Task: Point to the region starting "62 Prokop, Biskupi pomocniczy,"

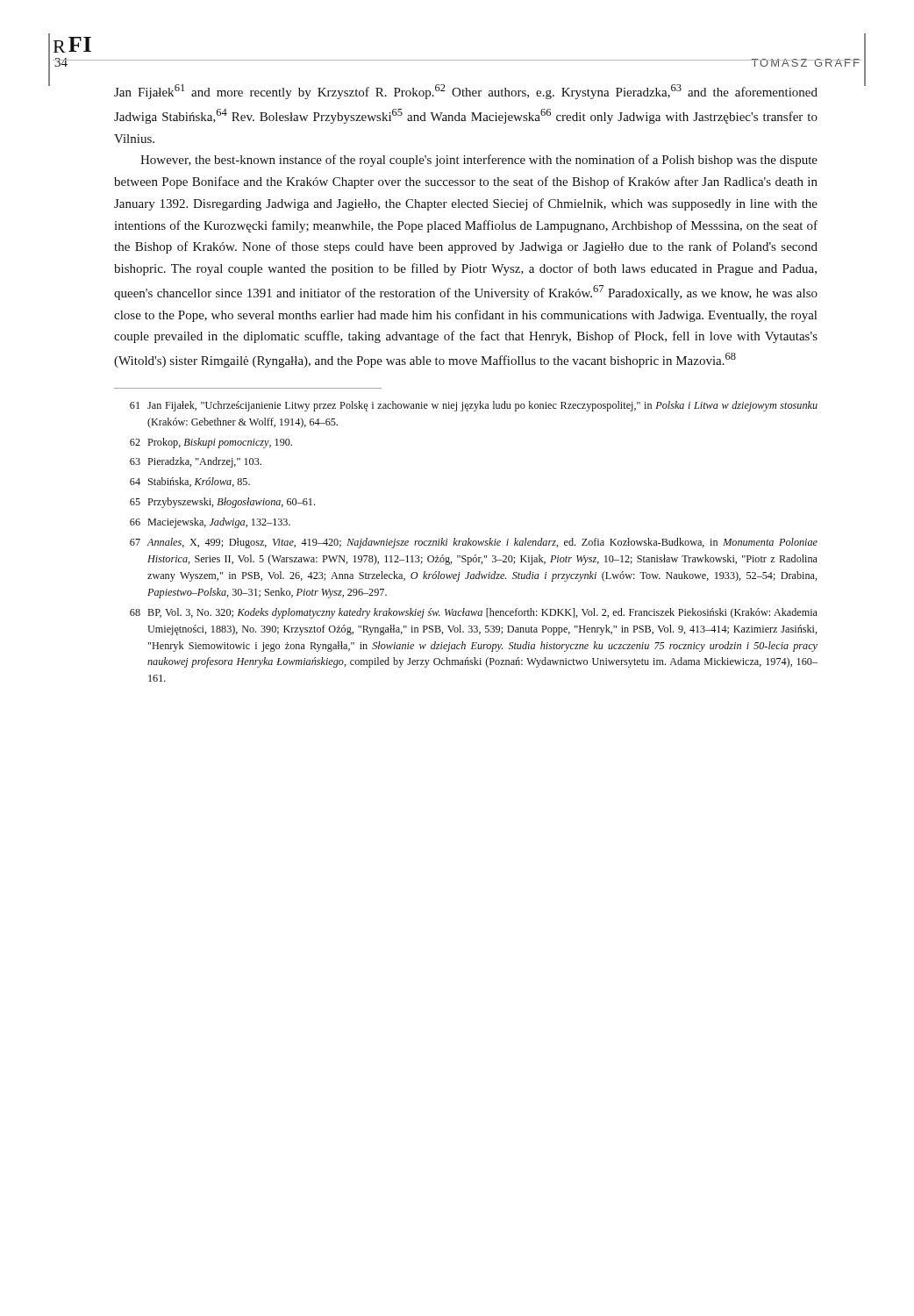Action: coord(211,443)
